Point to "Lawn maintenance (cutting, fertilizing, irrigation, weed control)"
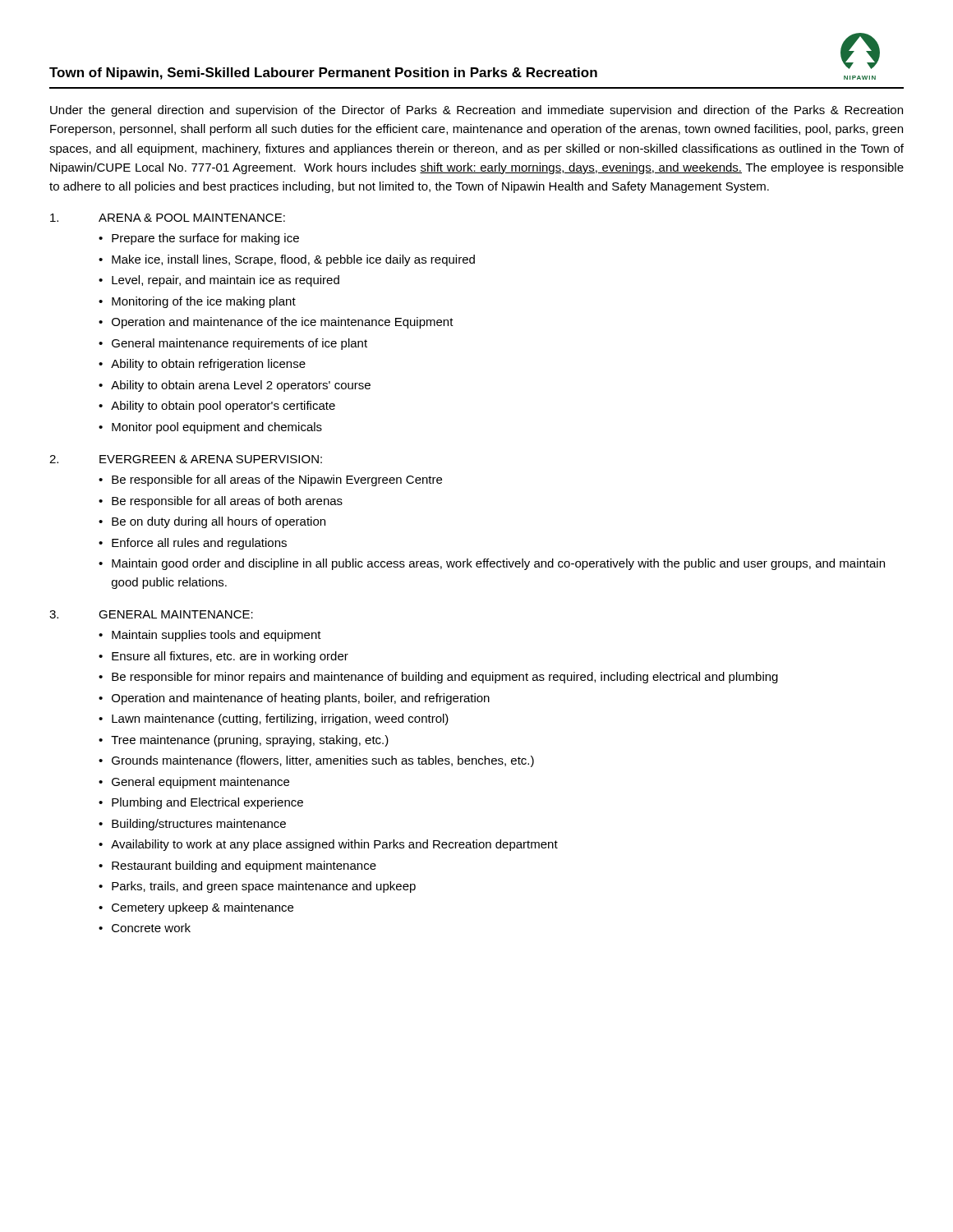Screen dimensions: 1232x953 click(280, 718)
